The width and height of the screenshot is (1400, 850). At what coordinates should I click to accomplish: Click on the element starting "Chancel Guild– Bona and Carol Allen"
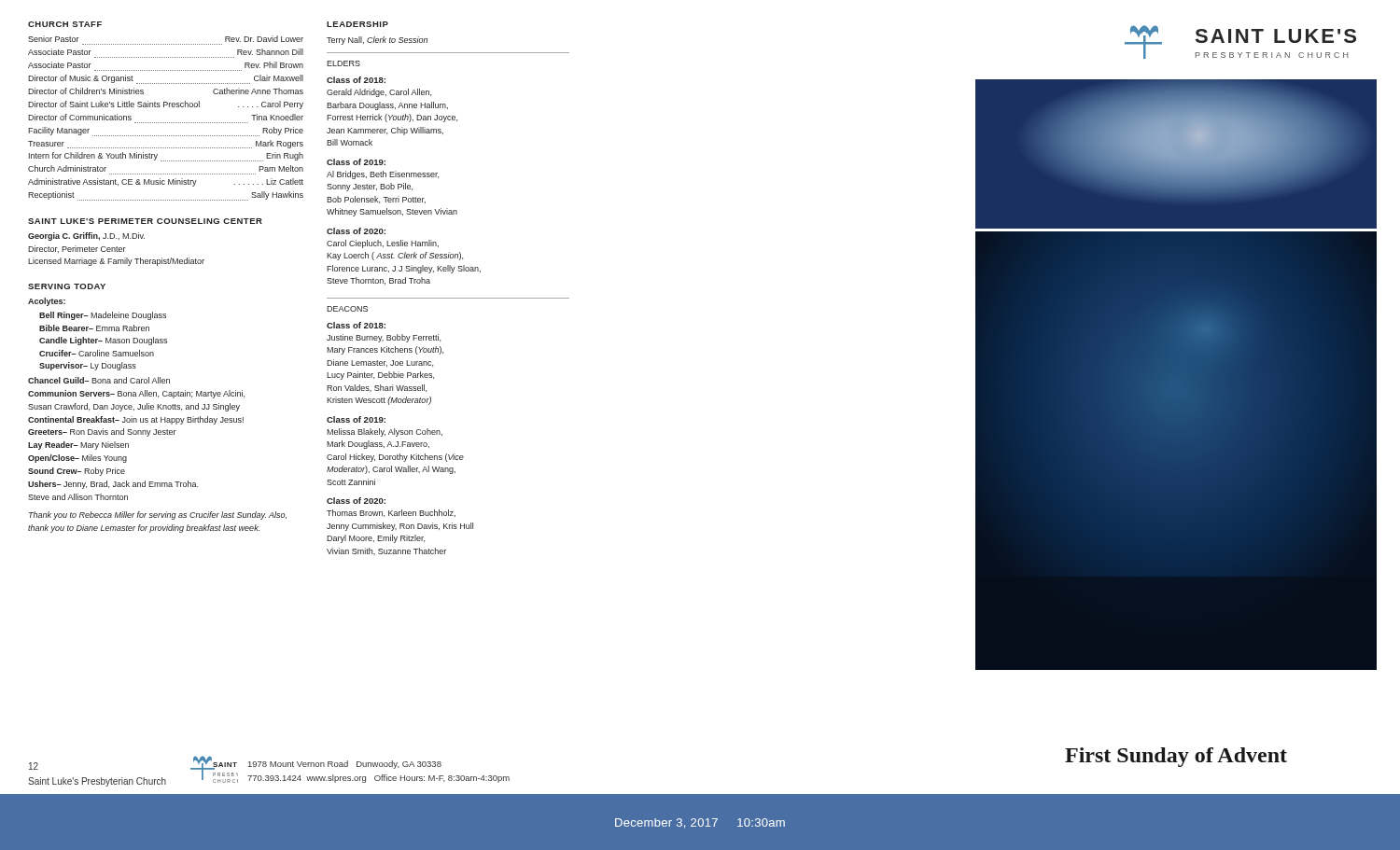(x=99, y=380)
